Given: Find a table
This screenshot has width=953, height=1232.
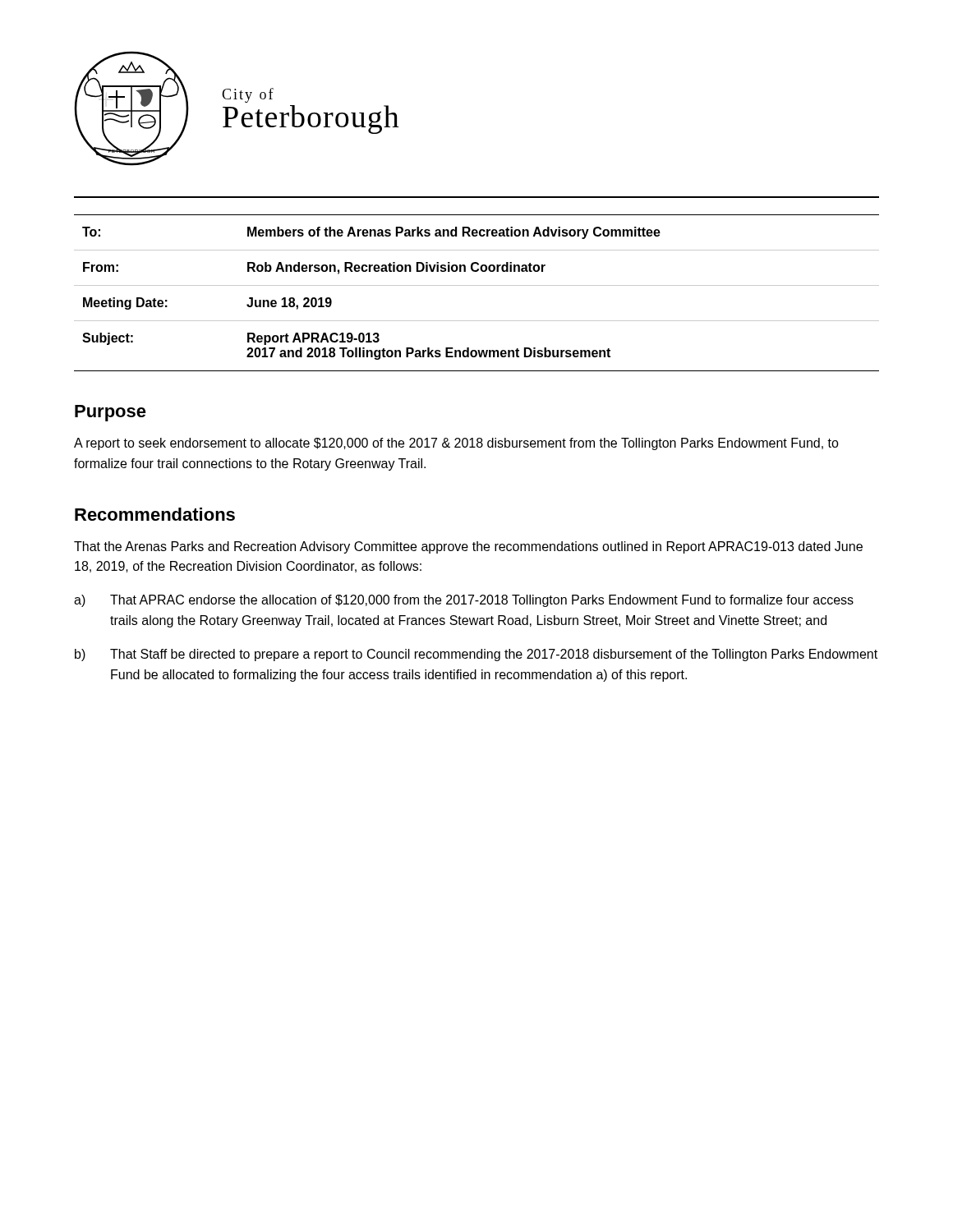Looking at the screenshot, I should tap(476, 293).
